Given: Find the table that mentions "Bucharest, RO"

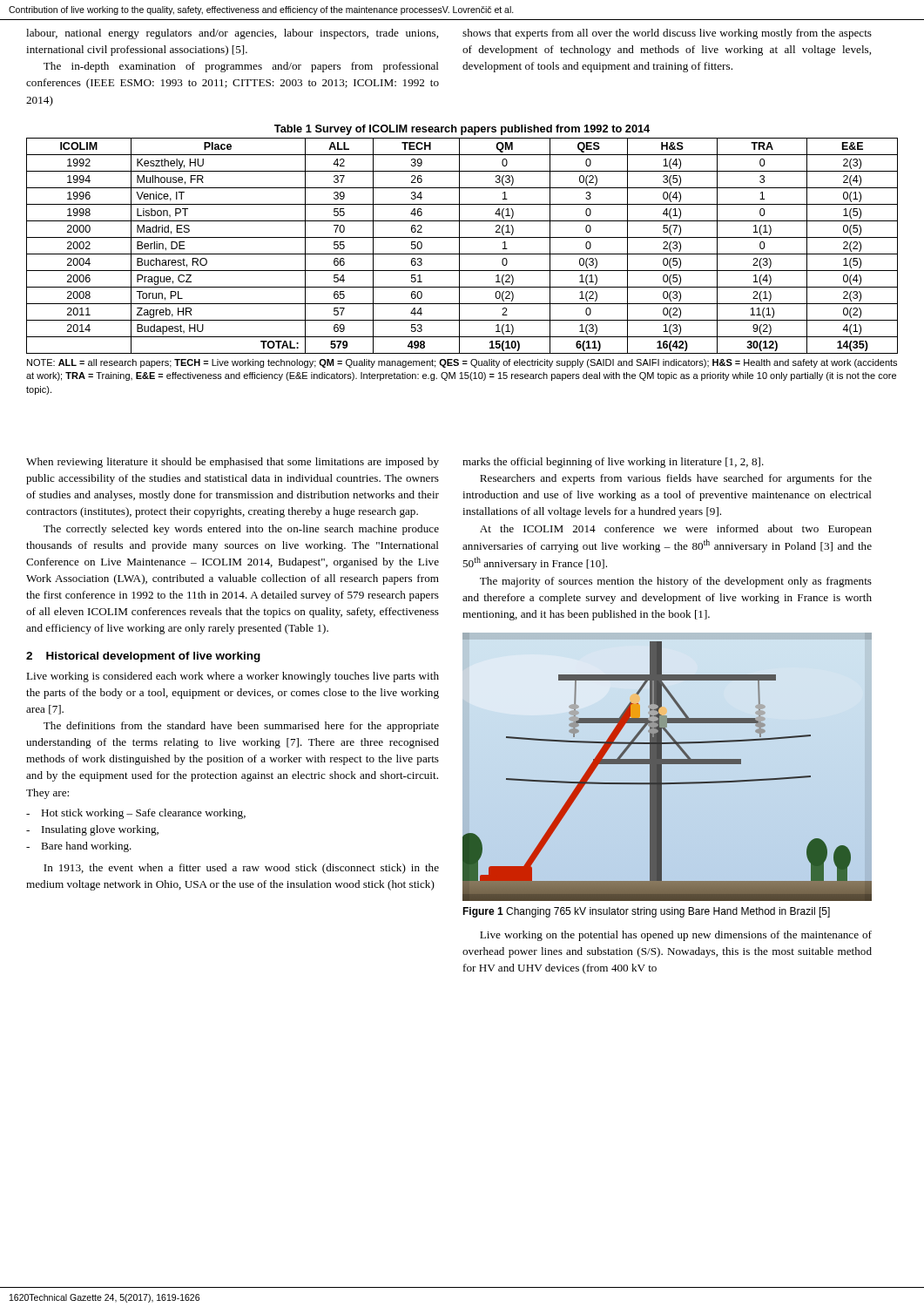Looking at the screenshot, I should 462,246.
